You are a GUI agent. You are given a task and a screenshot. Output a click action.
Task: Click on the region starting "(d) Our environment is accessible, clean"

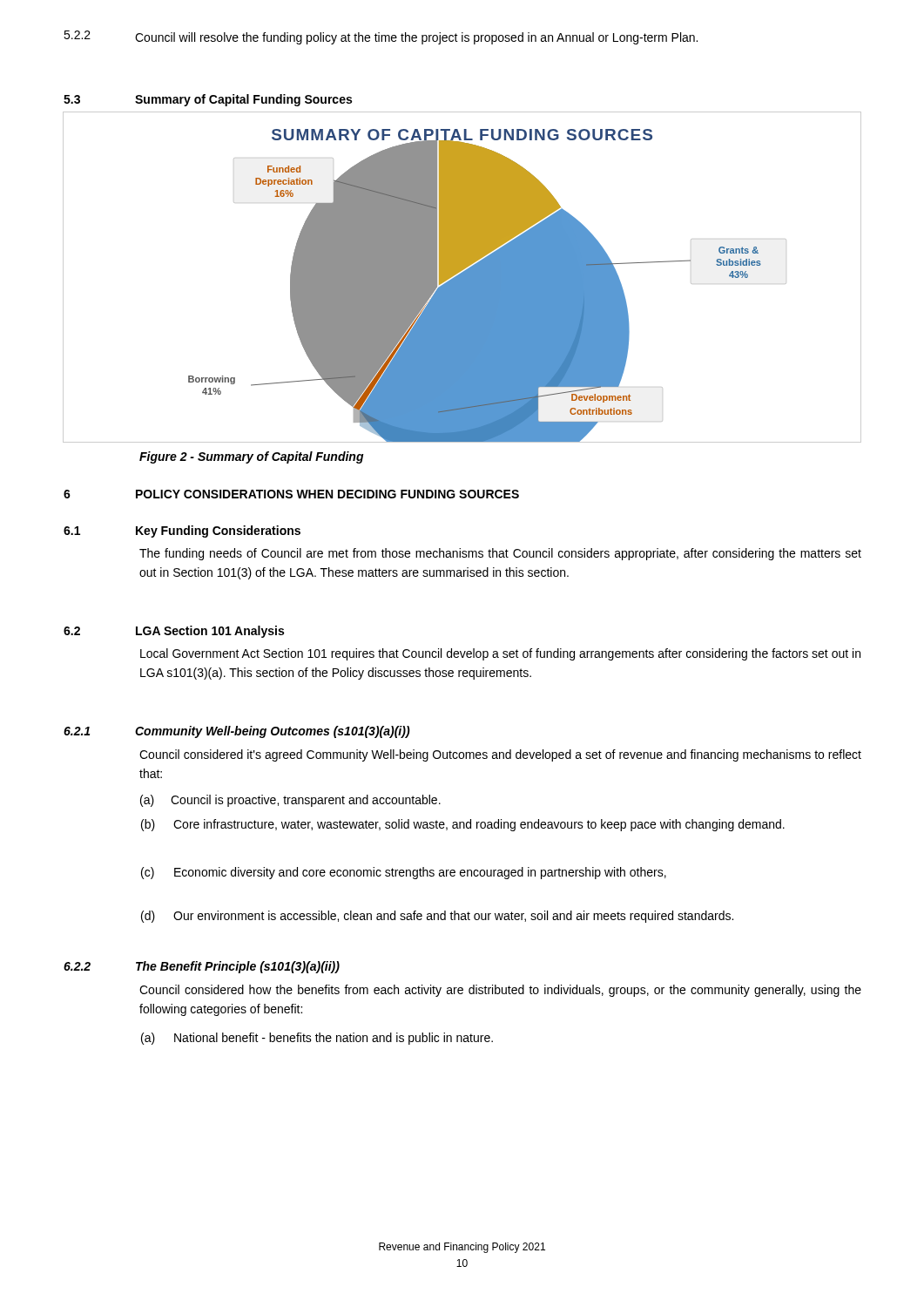coord(500,916)
